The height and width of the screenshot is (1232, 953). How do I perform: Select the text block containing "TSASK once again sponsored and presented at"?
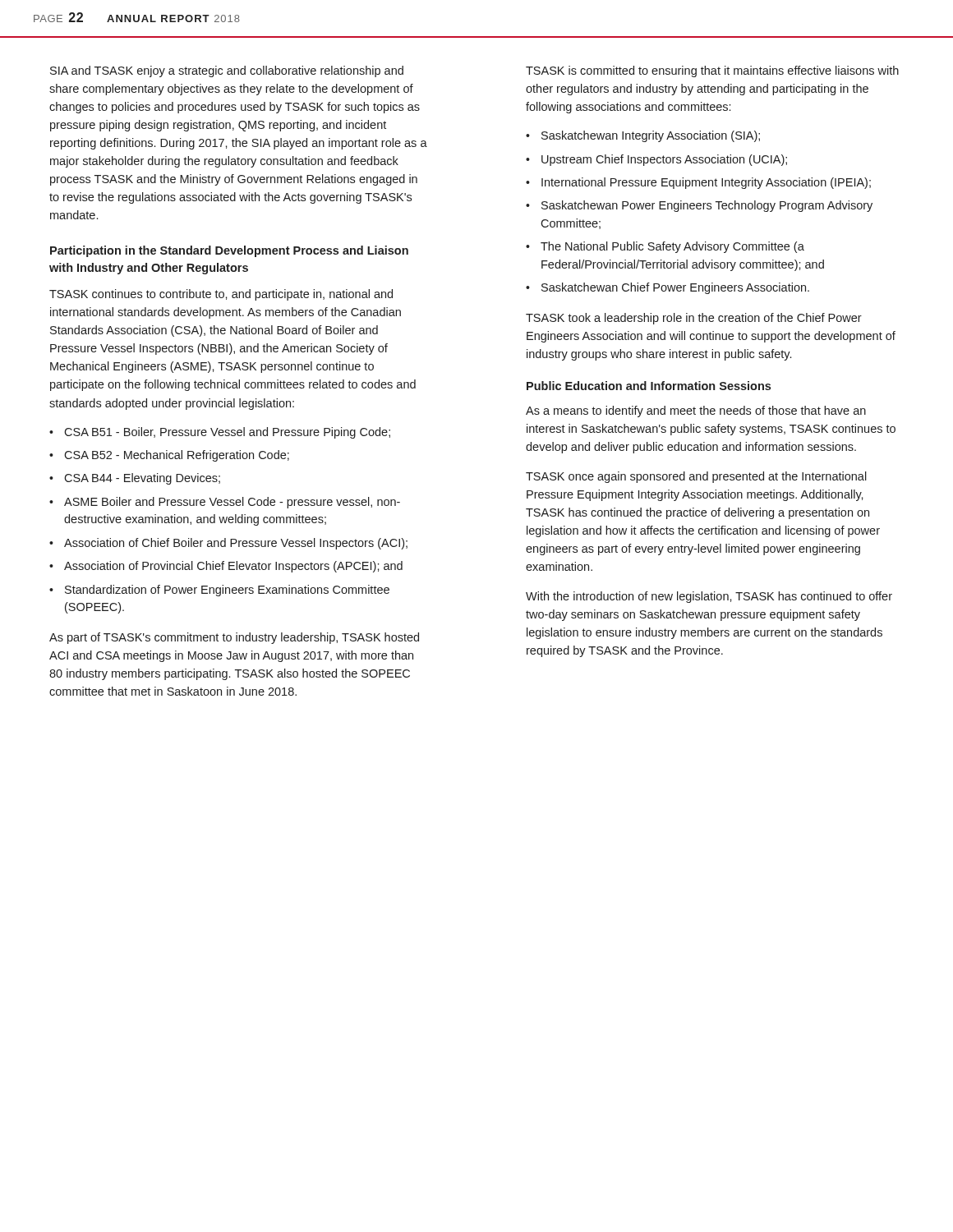click(x=715, y=522)
